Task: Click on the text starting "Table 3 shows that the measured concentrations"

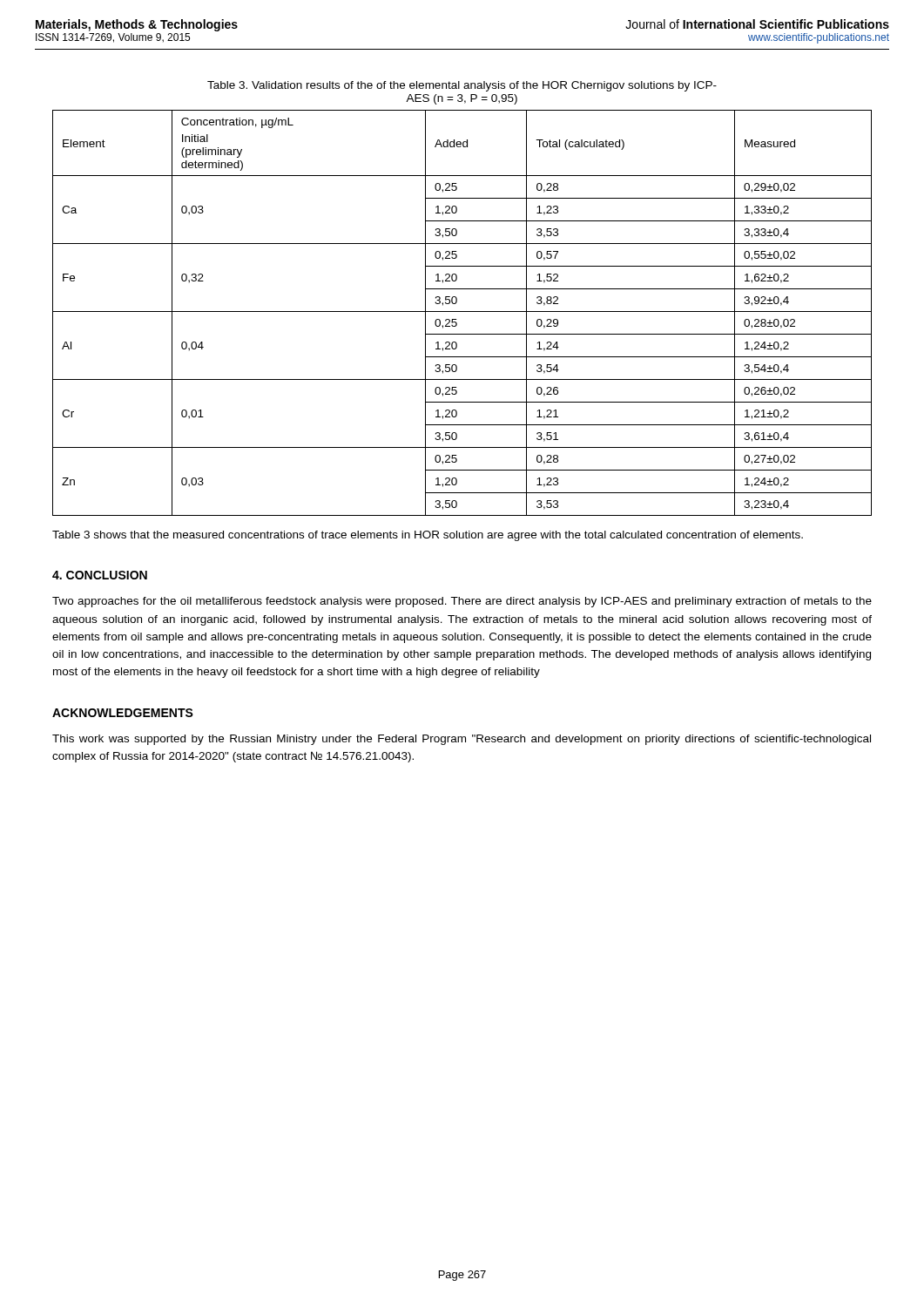Action: point(428,535)
